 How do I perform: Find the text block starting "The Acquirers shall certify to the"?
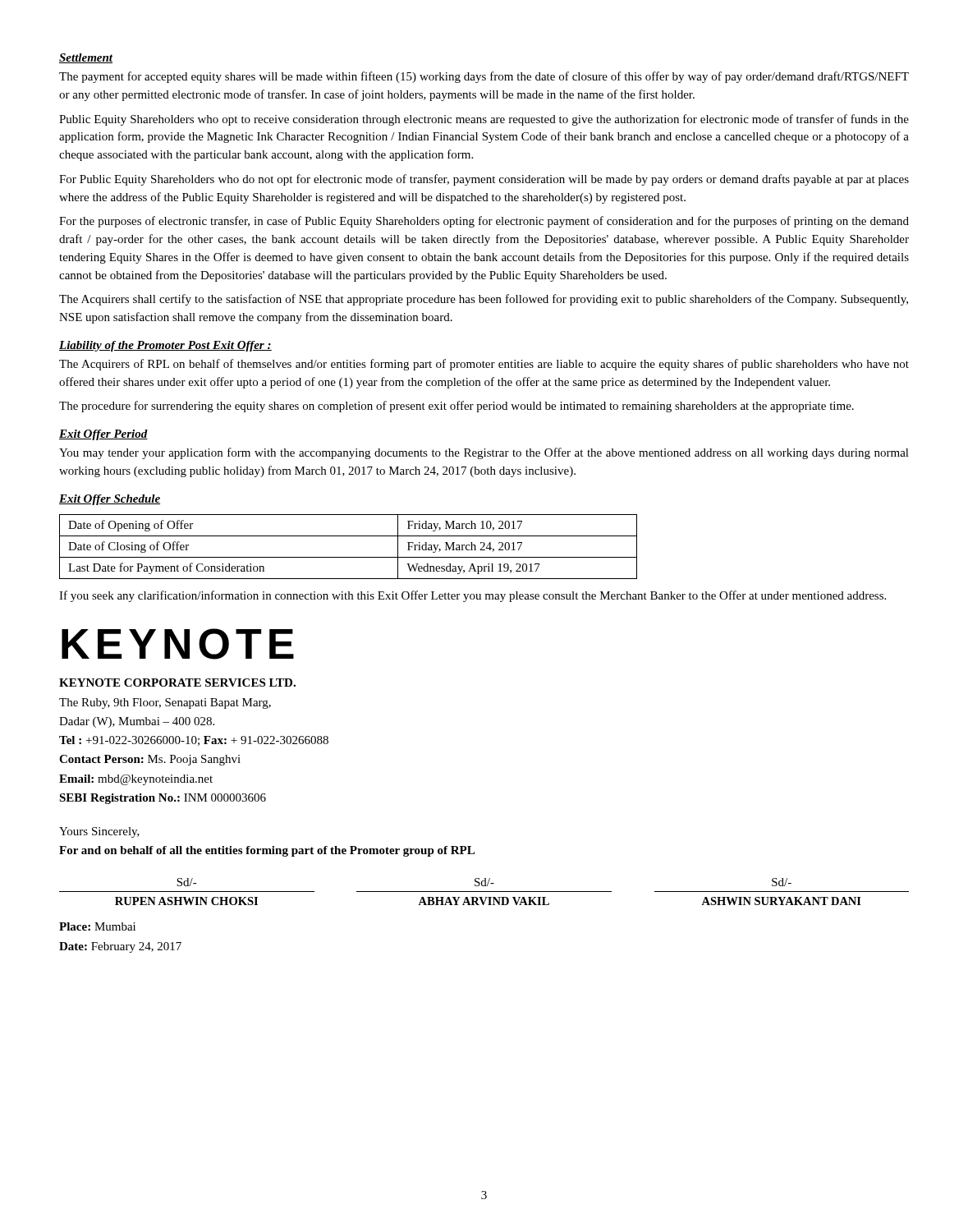[x=484, y=308]
